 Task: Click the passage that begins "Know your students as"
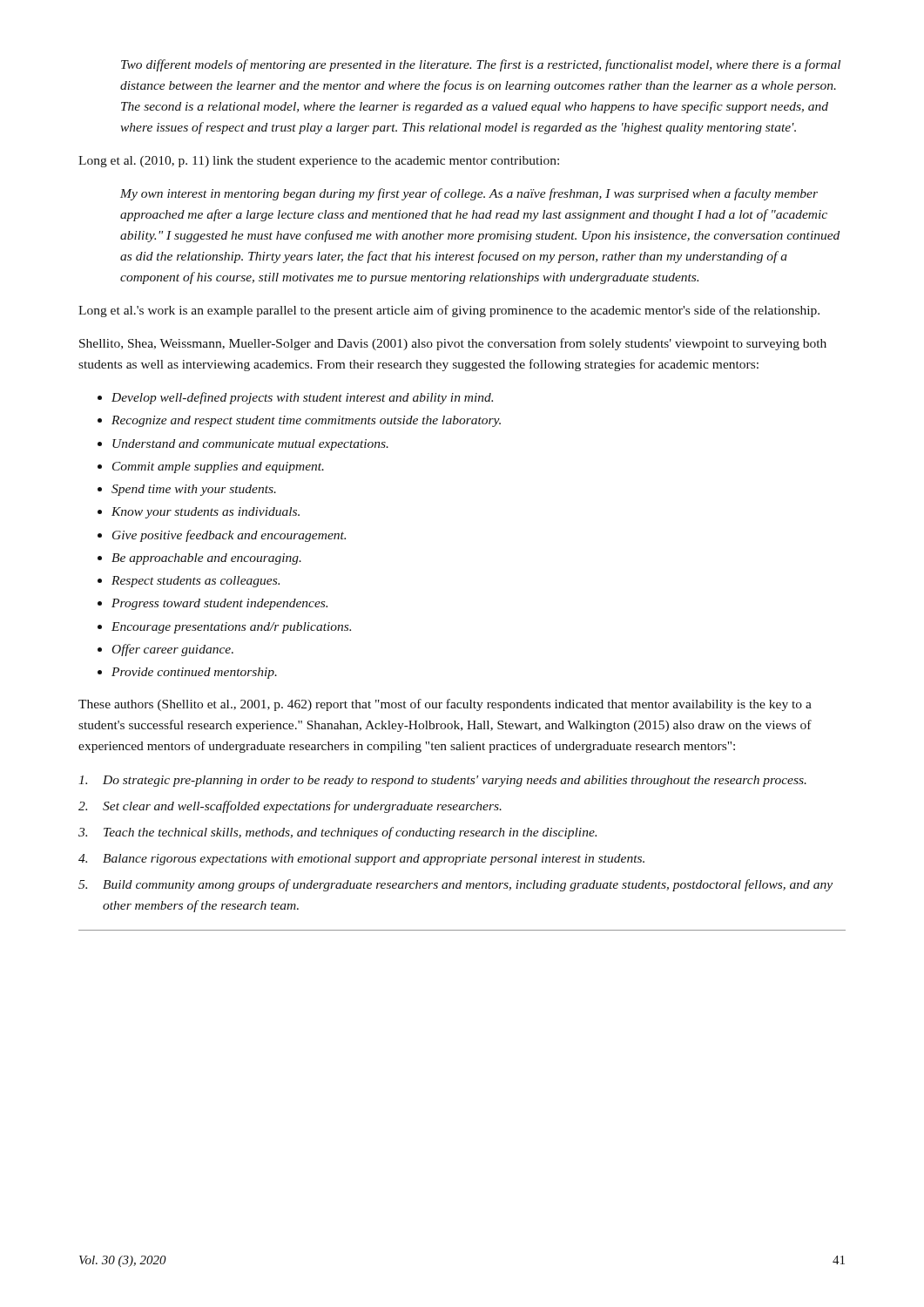pos(206,511)
